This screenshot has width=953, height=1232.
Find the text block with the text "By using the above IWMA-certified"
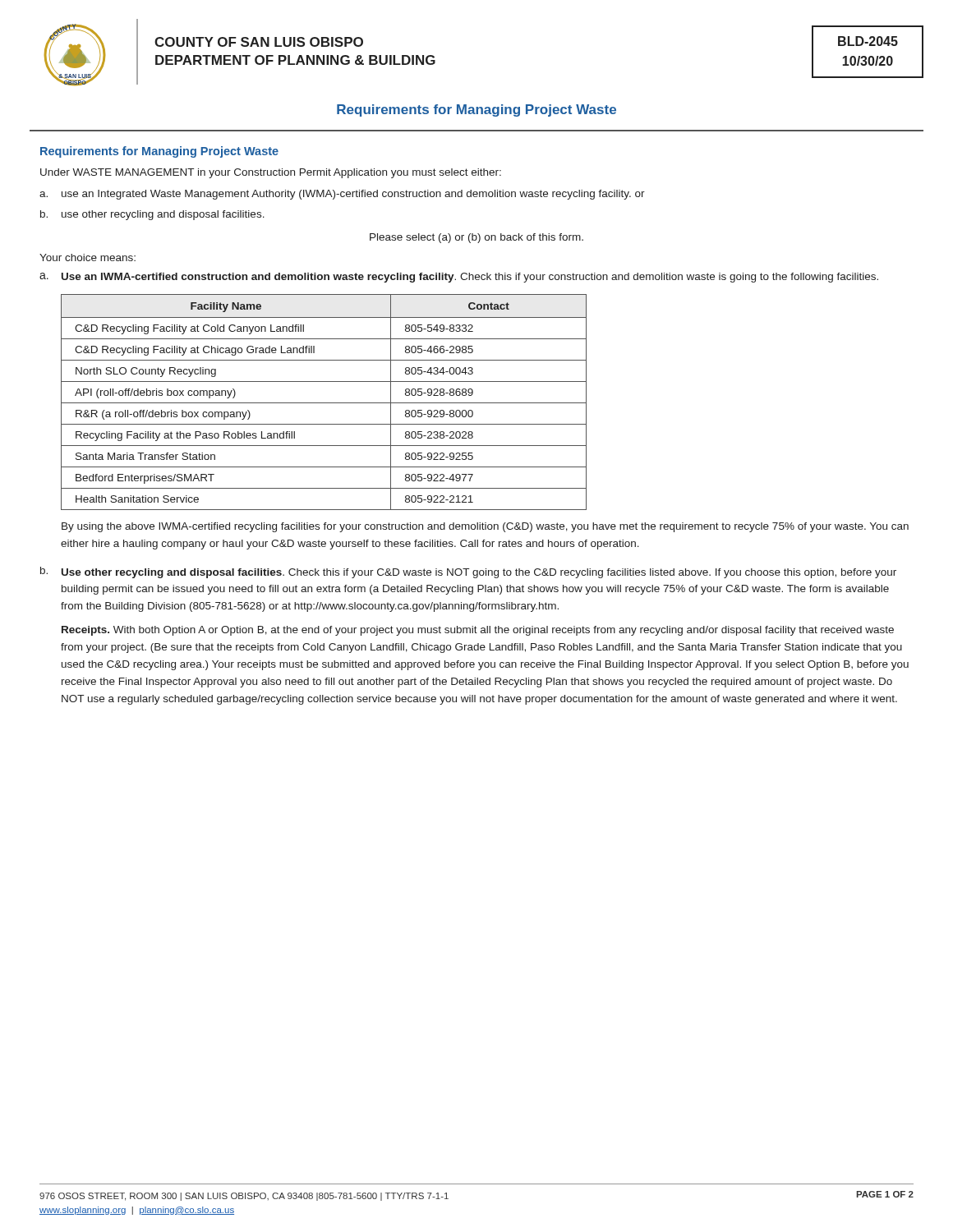(485, 534)
